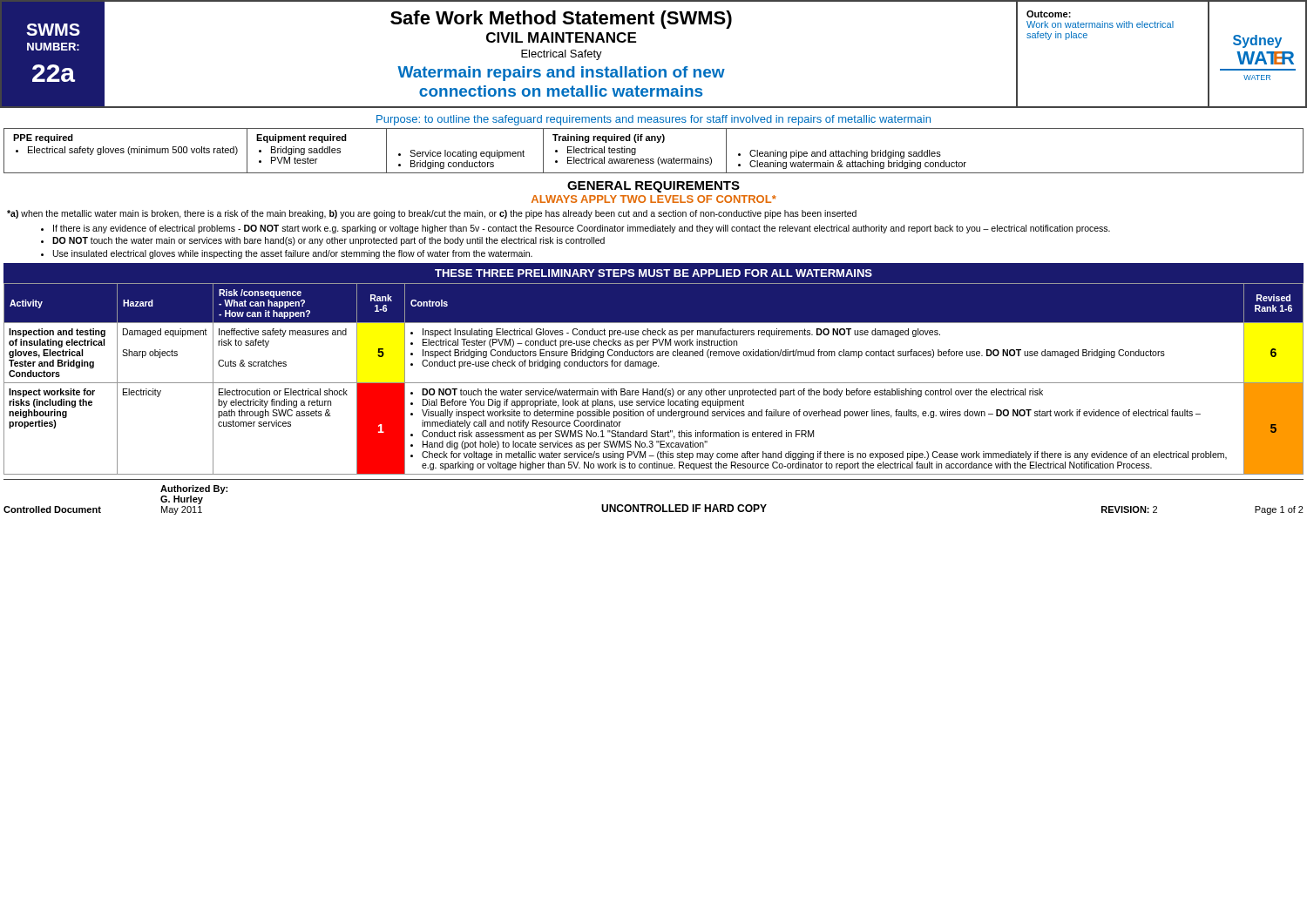The image size is (1307, 924).
Task: Click on the text starting "GENERAL REQUIREMENTS ALWAYS APPLY TWO"
Action: click(x=654, y=192)
